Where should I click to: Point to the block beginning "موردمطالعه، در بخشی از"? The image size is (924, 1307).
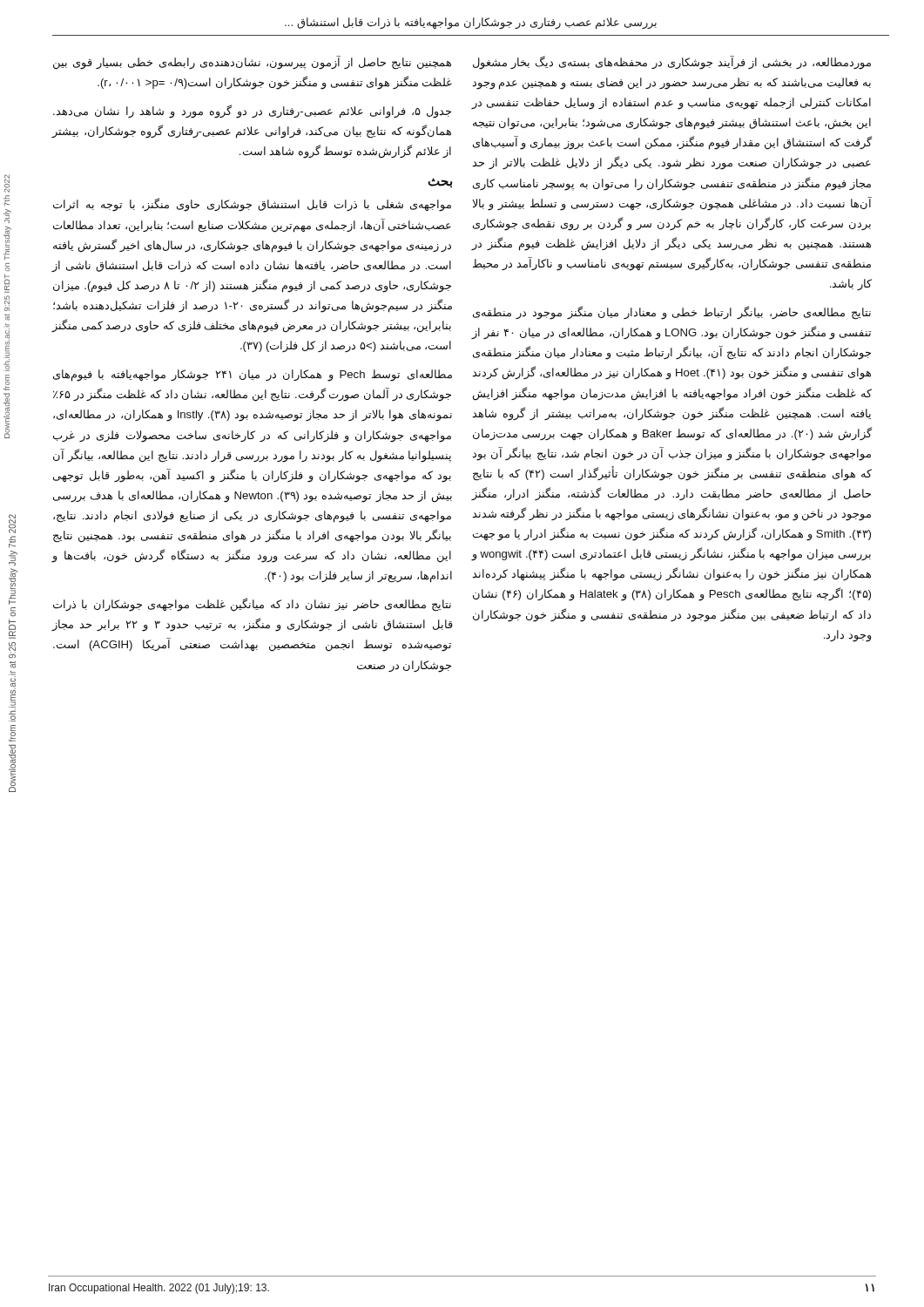(672, 173)
